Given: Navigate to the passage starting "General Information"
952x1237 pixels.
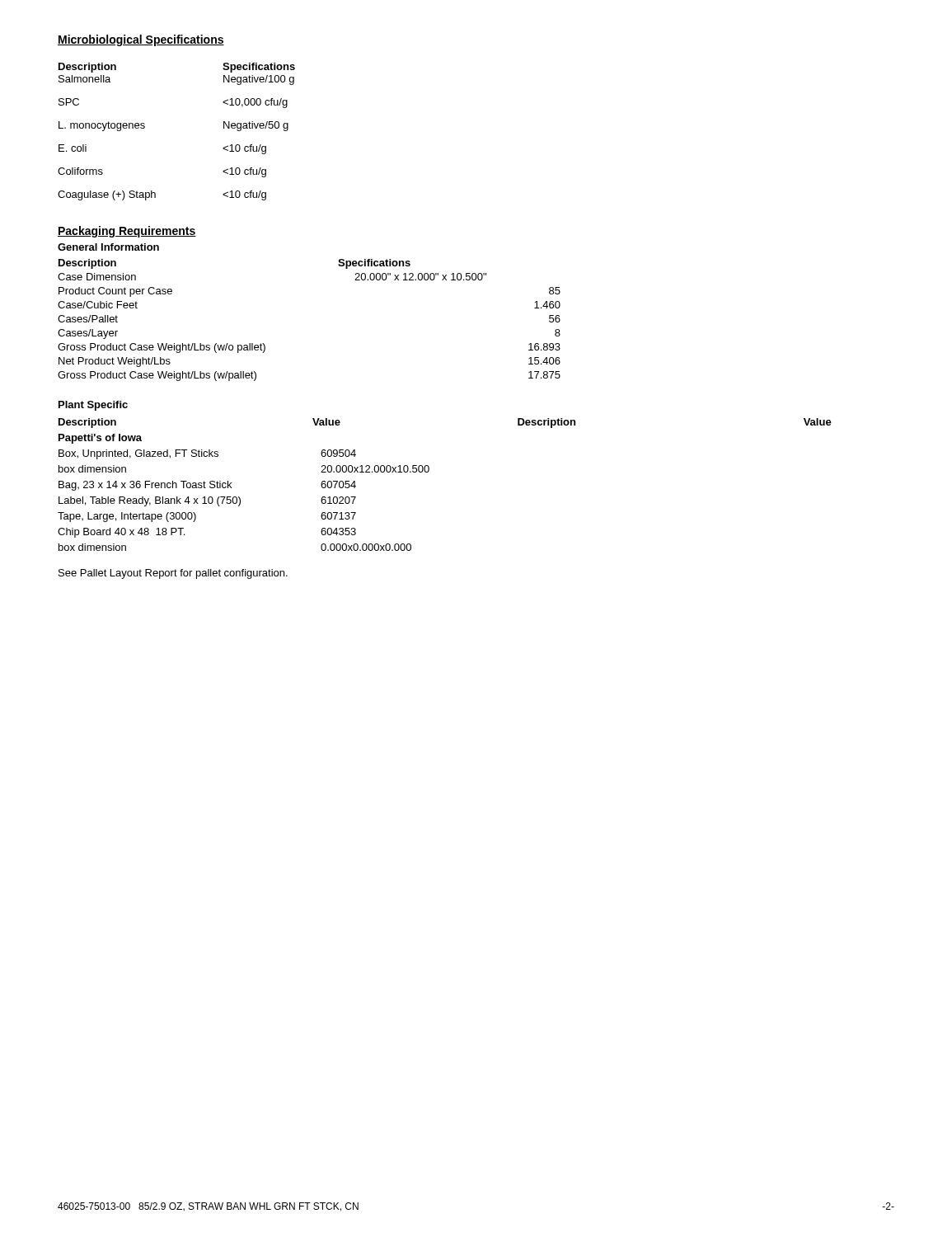Looking at the screenshot, I should coord(109,247).
